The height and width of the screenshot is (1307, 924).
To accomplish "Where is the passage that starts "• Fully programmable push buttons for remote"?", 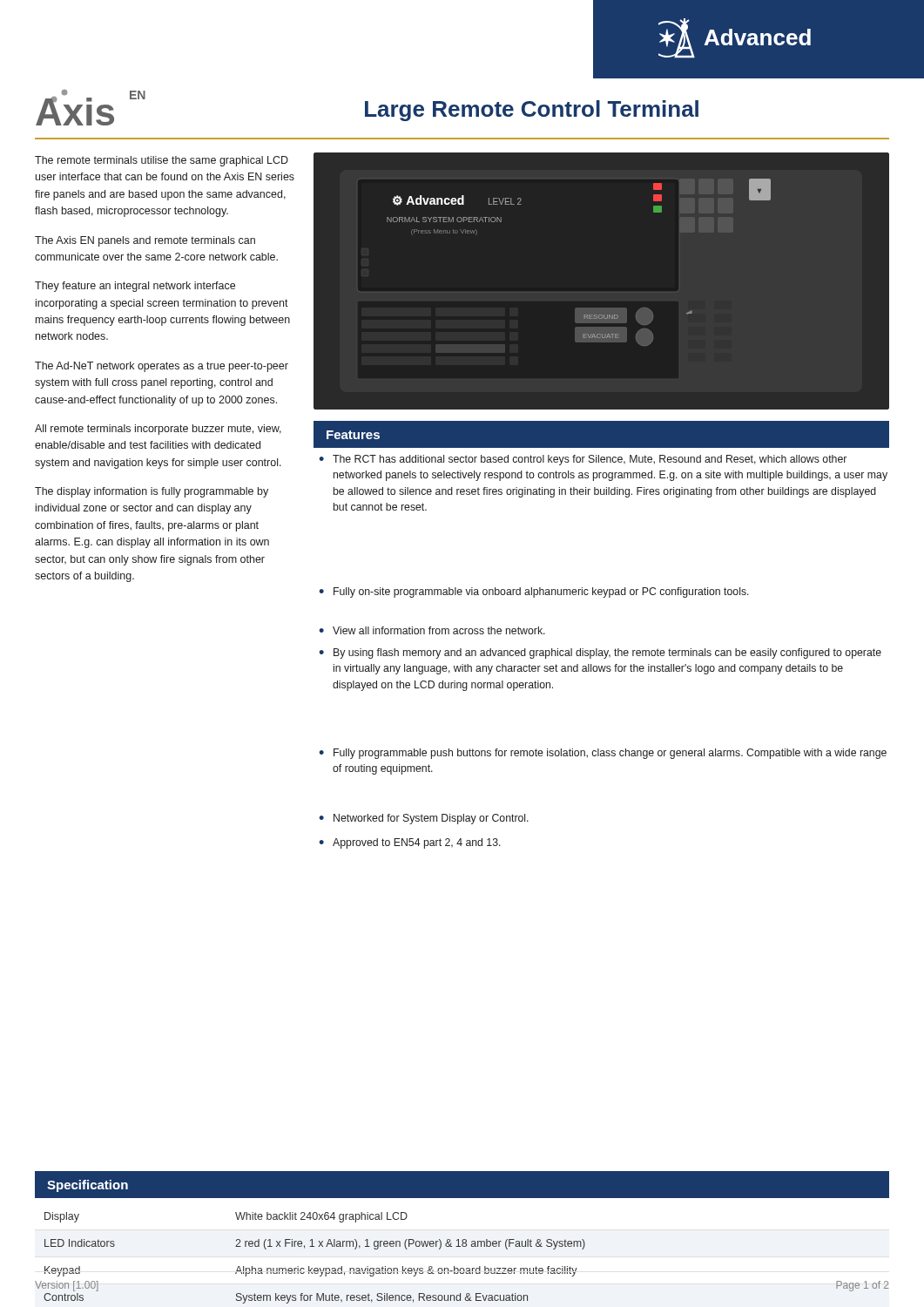I will click(x=601, y=761).
